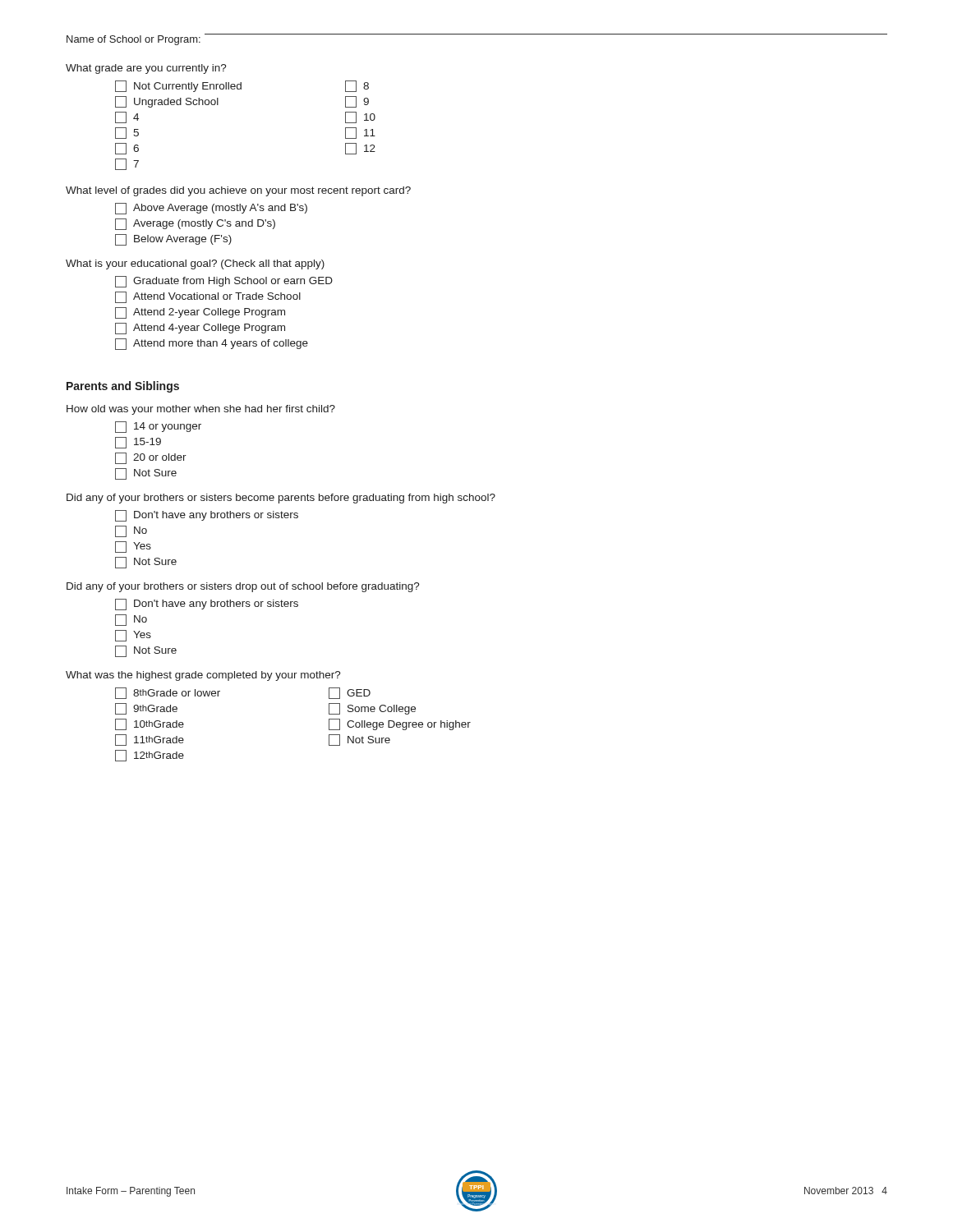Locate the element starting "College Degree or higher"
Image resolution: width=953 pixels, height=1232 pixels.
click(400, 724)
